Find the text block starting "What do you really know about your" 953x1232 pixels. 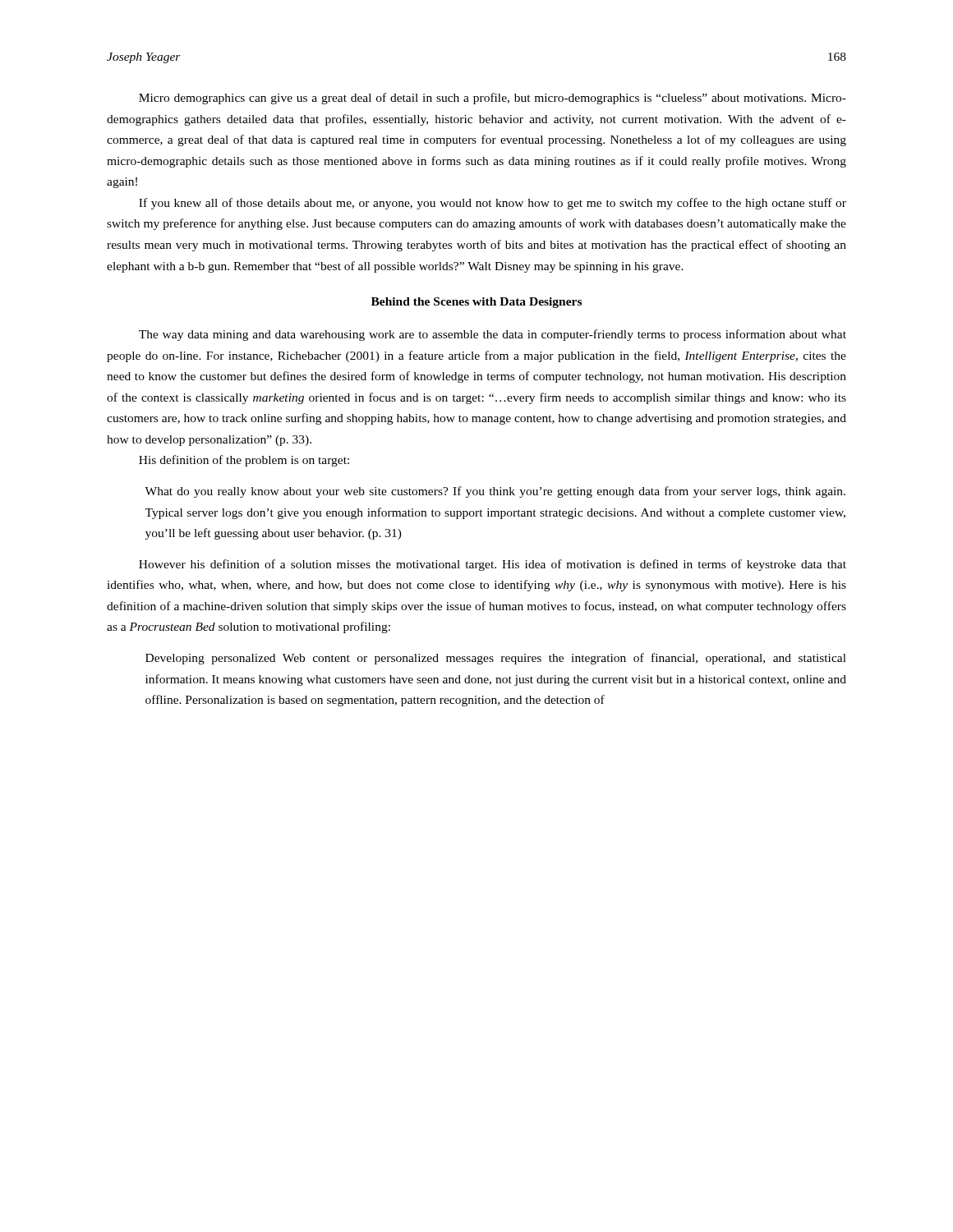[496, 512]
